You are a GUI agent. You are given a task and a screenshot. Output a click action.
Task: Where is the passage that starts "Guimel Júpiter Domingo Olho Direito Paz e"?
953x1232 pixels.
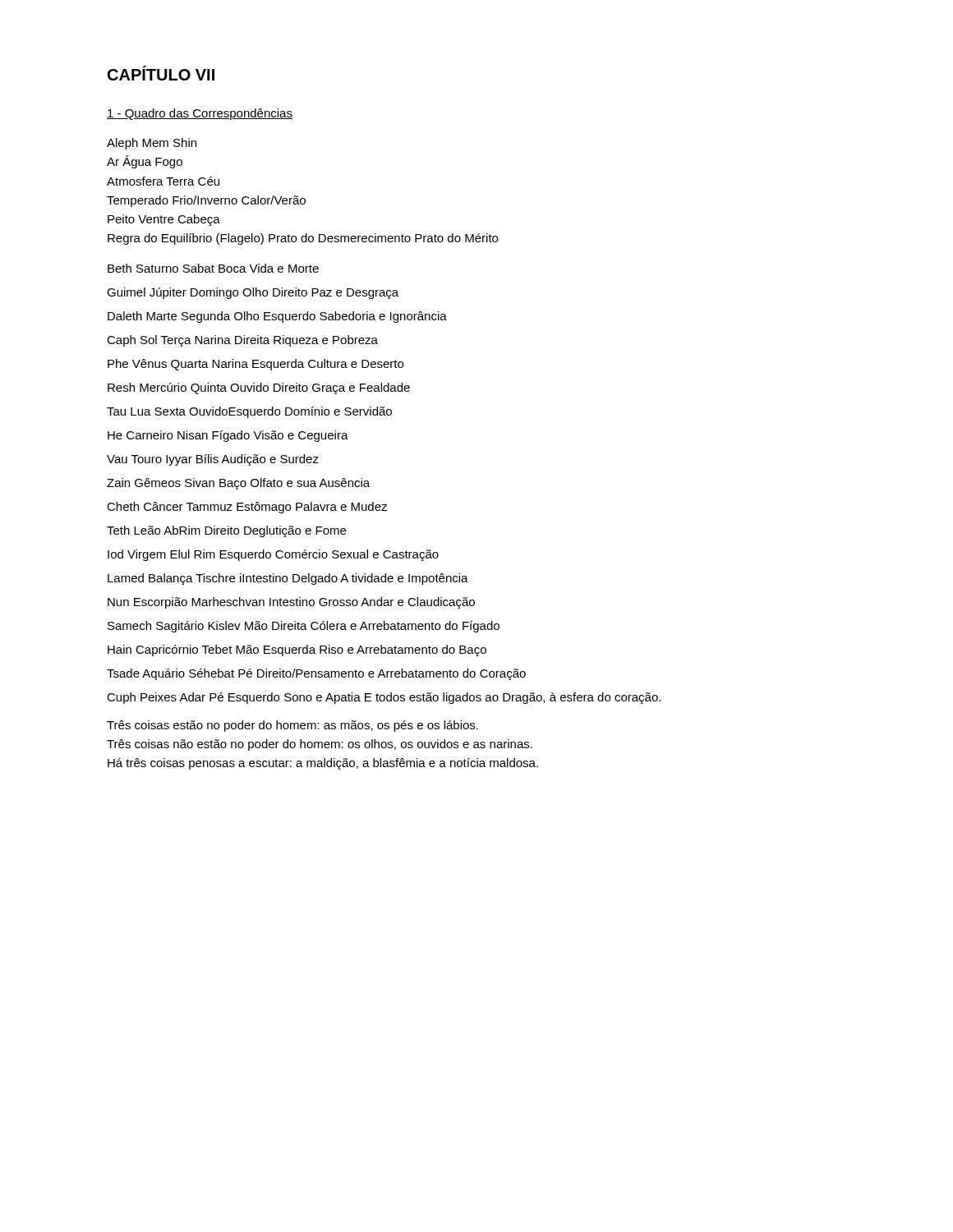coord(253,292)
